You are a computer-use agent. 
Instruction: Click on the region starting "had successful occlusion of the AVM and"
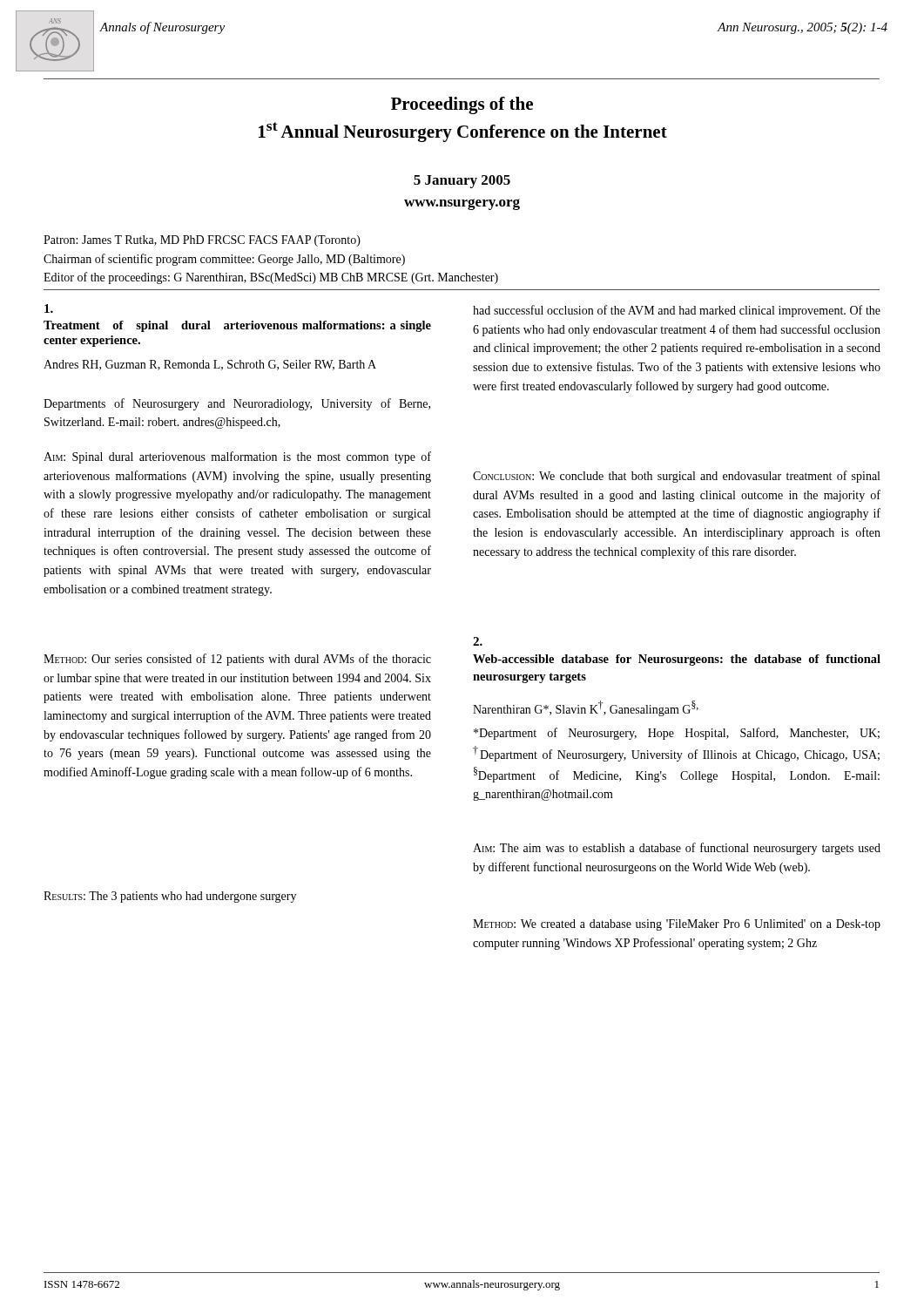pyautogui.click(x=677, y=348)
